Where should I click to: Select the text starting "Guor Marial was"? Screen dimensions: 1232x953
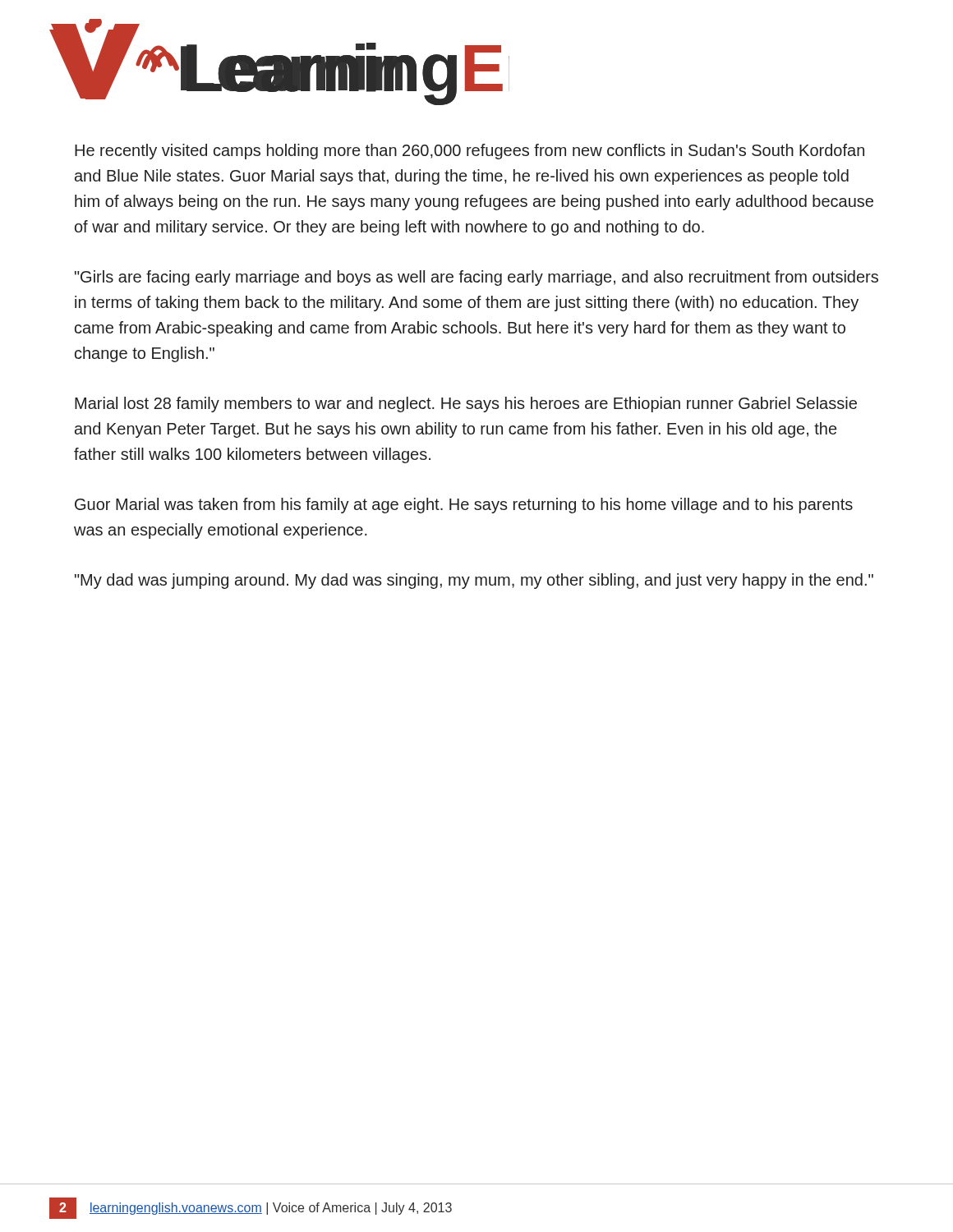click(463, 517)
